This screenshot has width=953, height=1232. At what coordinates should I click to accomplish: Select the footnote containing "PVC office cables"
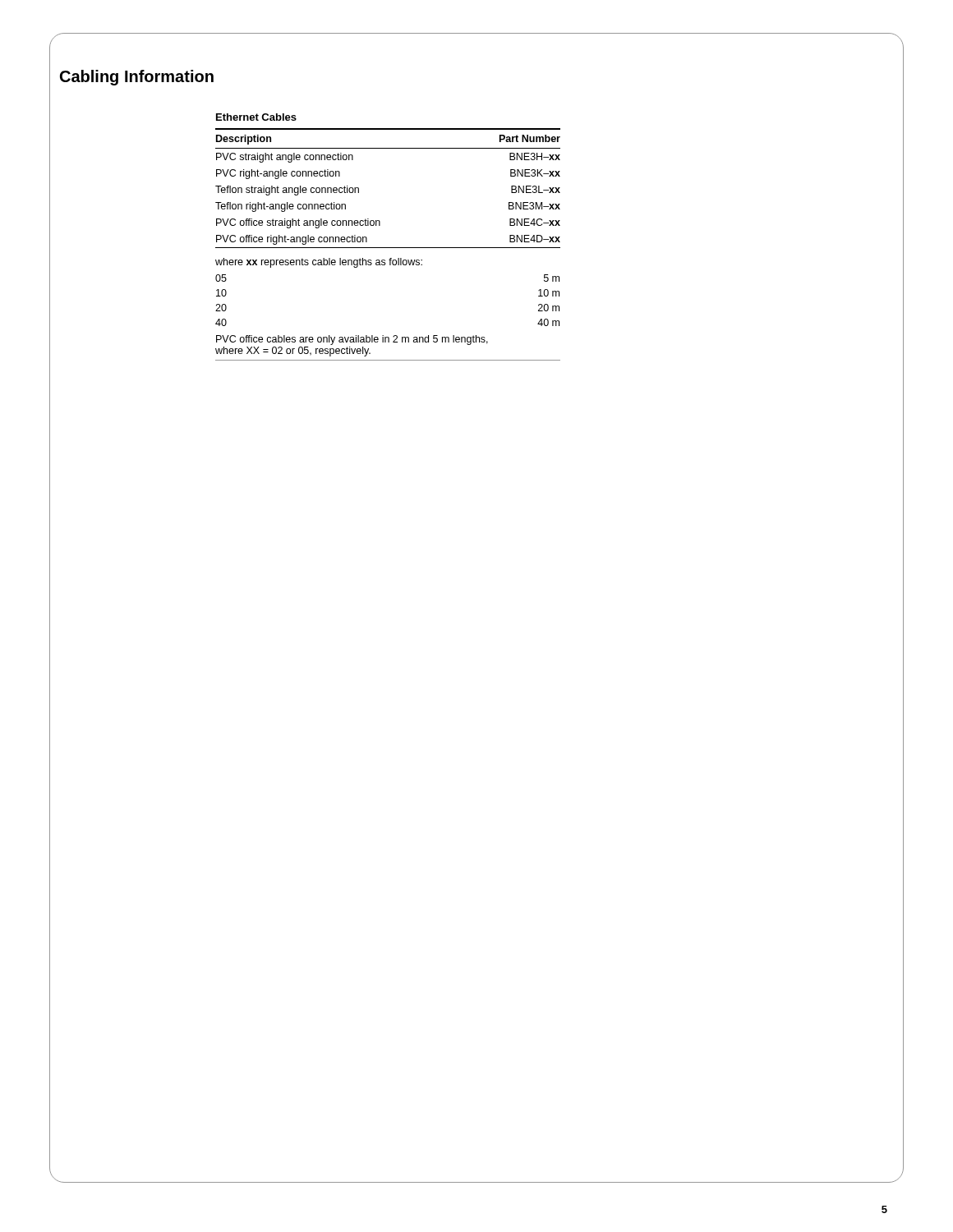[x=352, y=345]
